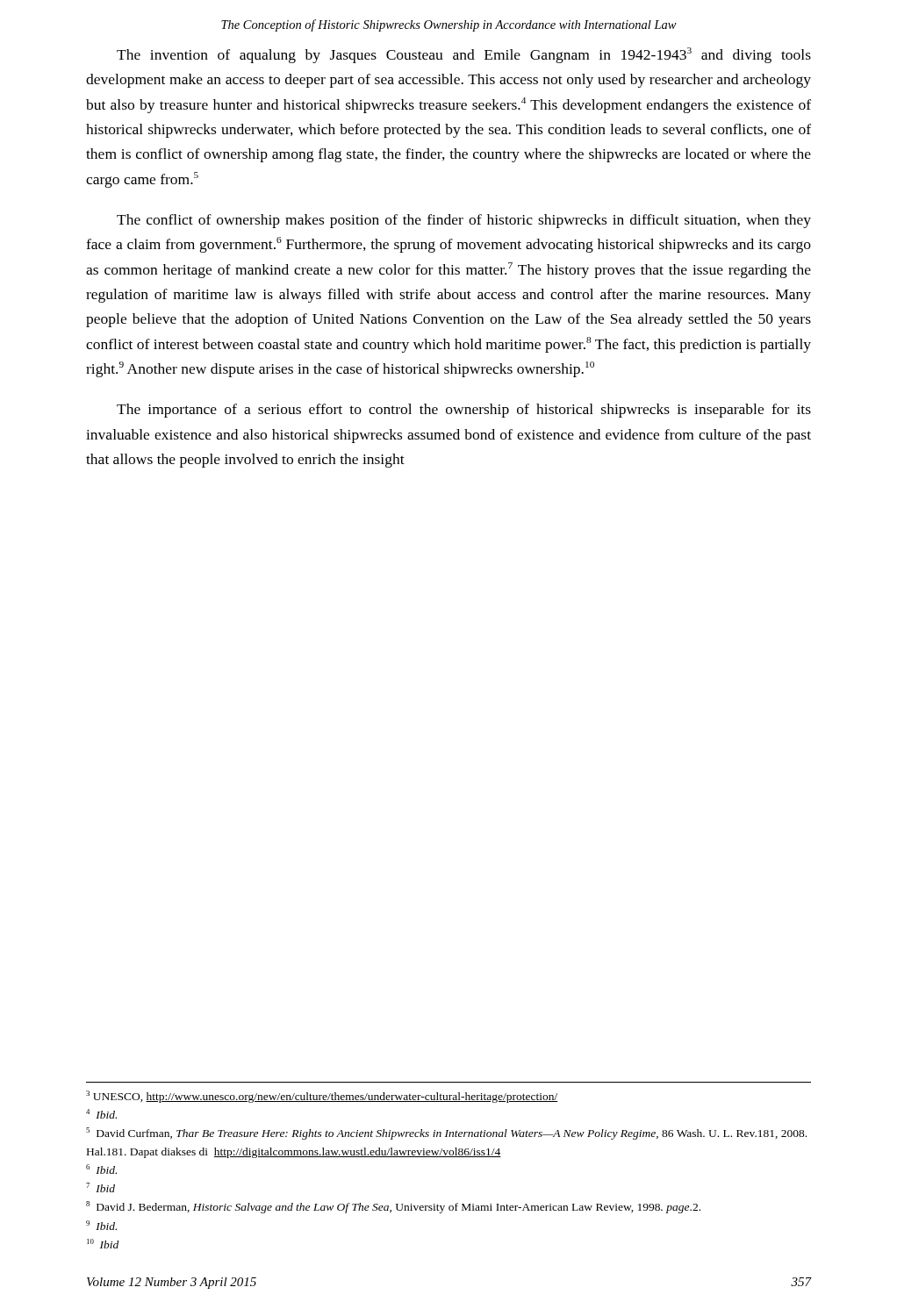
Task: Find "9 Ibid." on this page
Action: point(102,1225)
